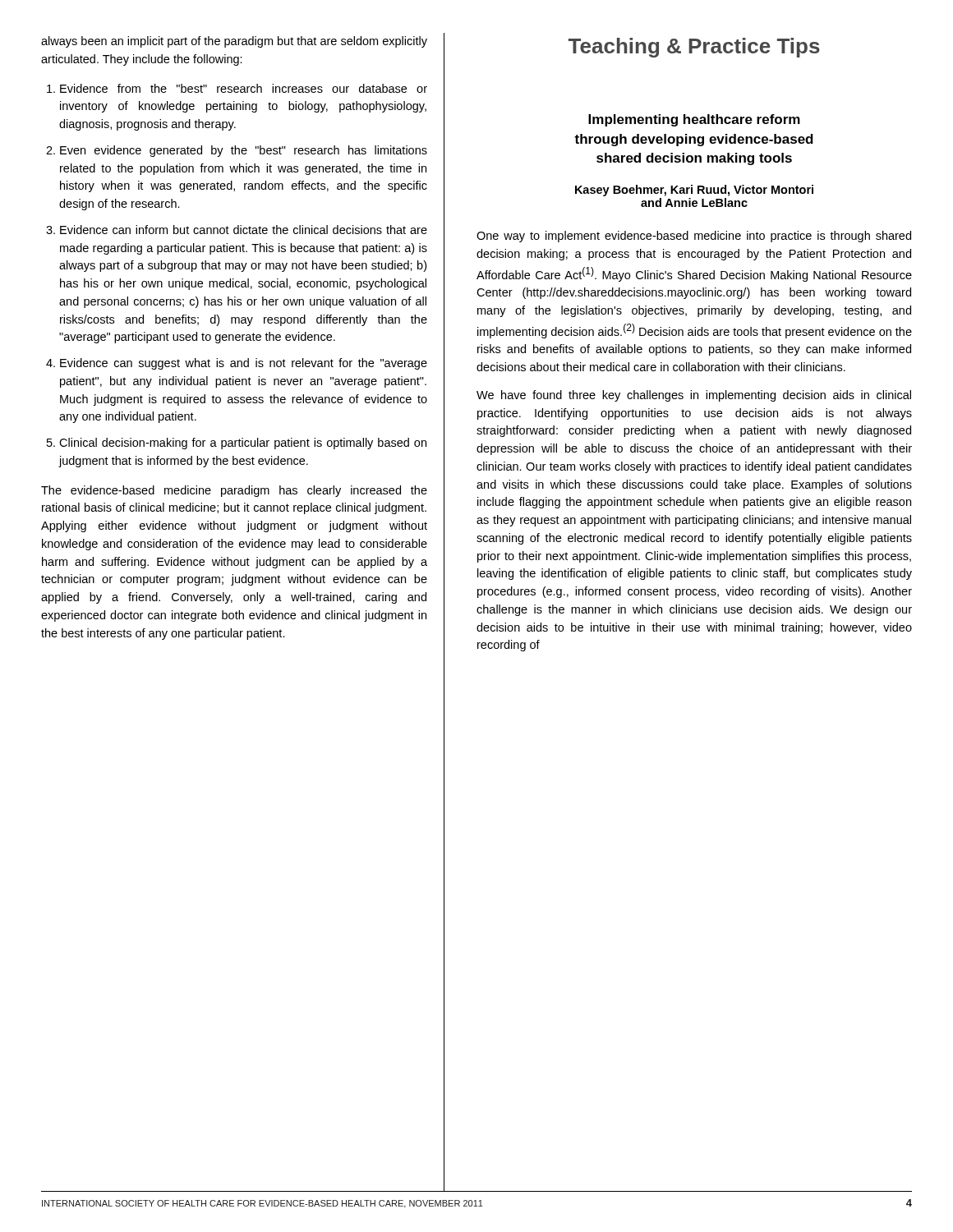Locate the text starting "Evidence can suggest what is and is not"
Screen dimensions: 1232x953
tap(243, 391)
